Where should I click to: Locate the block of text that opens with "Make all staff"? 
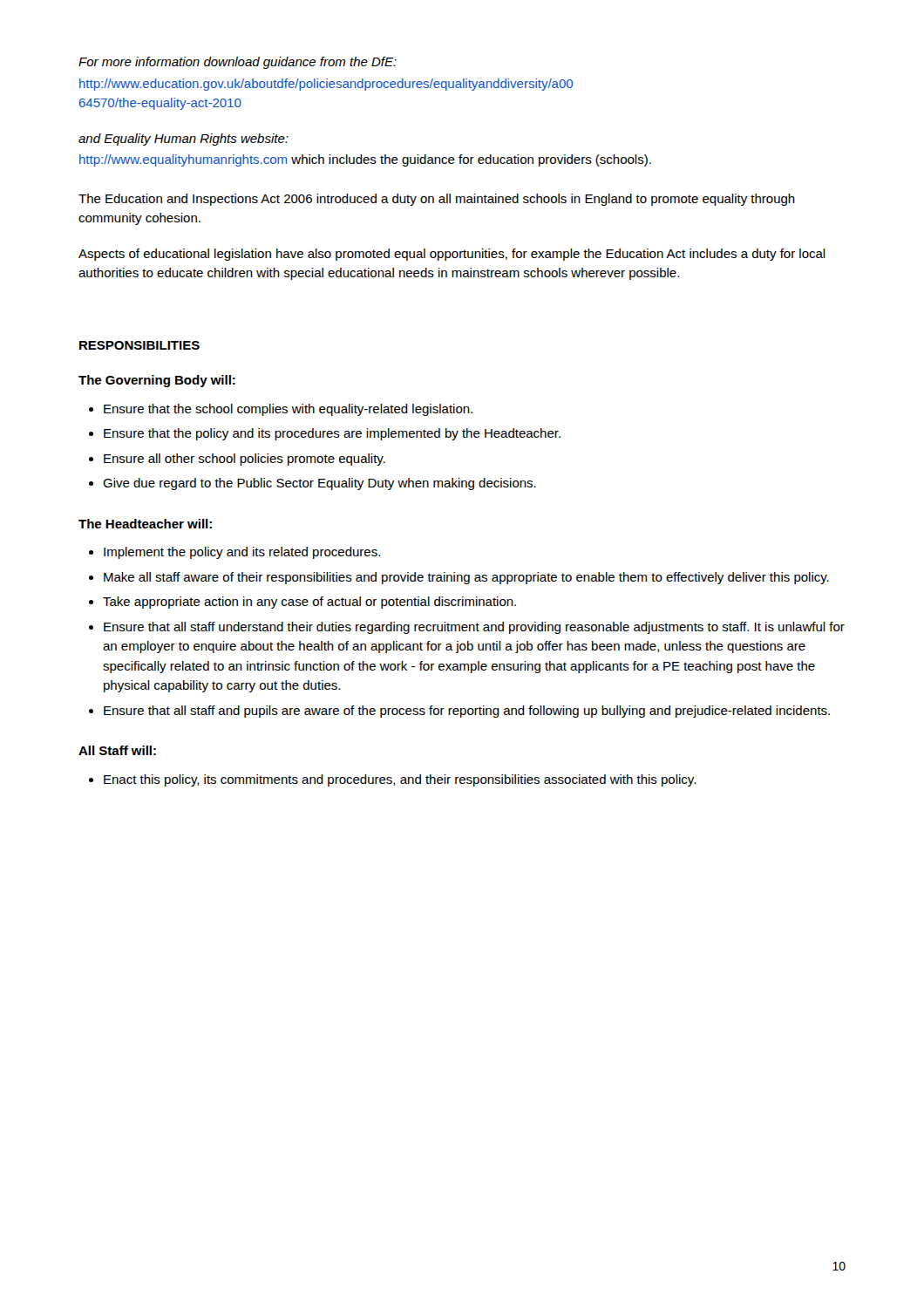[x=462, y=577]
